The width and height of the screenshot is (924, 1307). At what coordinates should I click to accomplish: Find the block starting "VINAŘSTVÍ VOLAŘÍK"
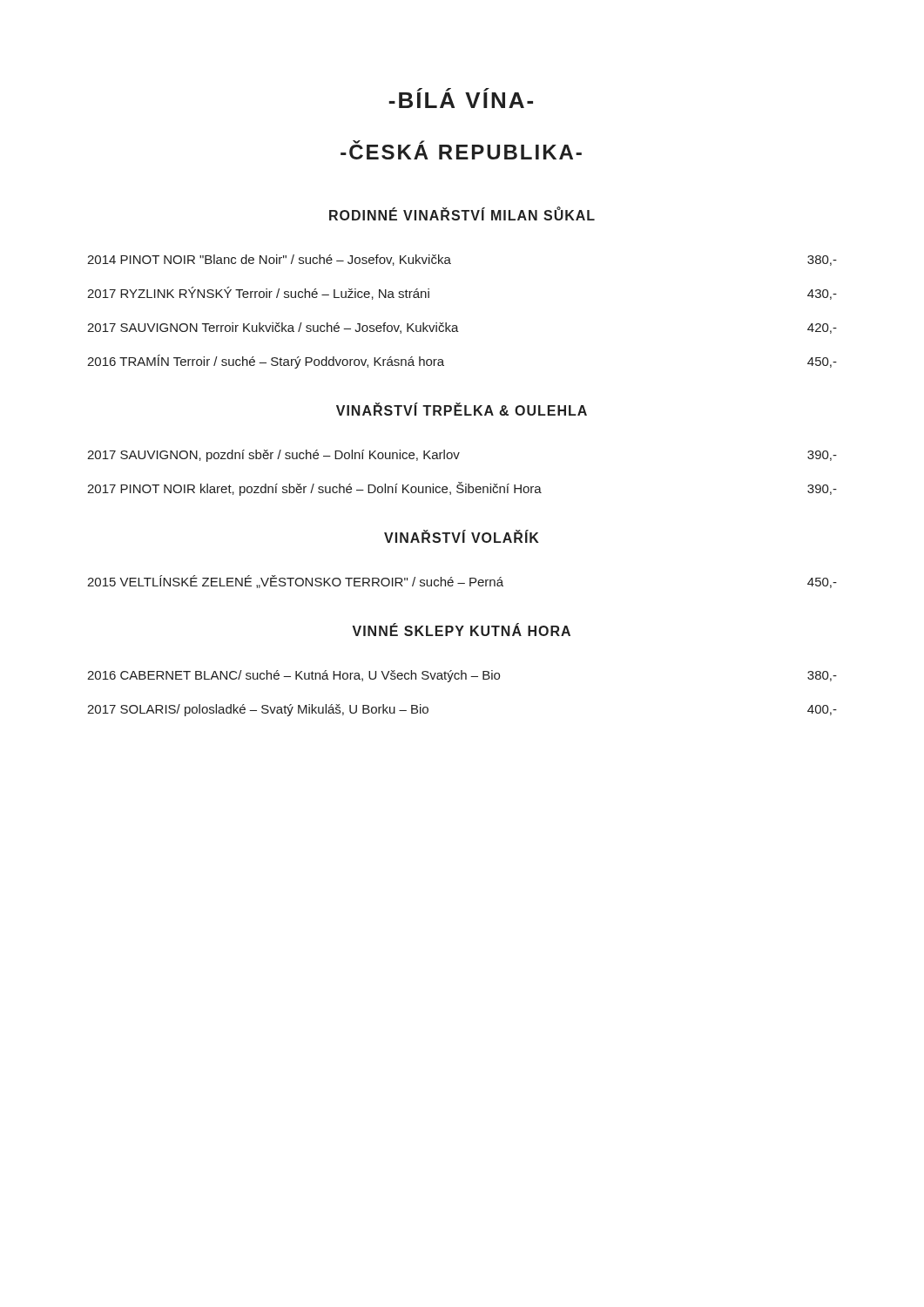(x=462, y=538)
